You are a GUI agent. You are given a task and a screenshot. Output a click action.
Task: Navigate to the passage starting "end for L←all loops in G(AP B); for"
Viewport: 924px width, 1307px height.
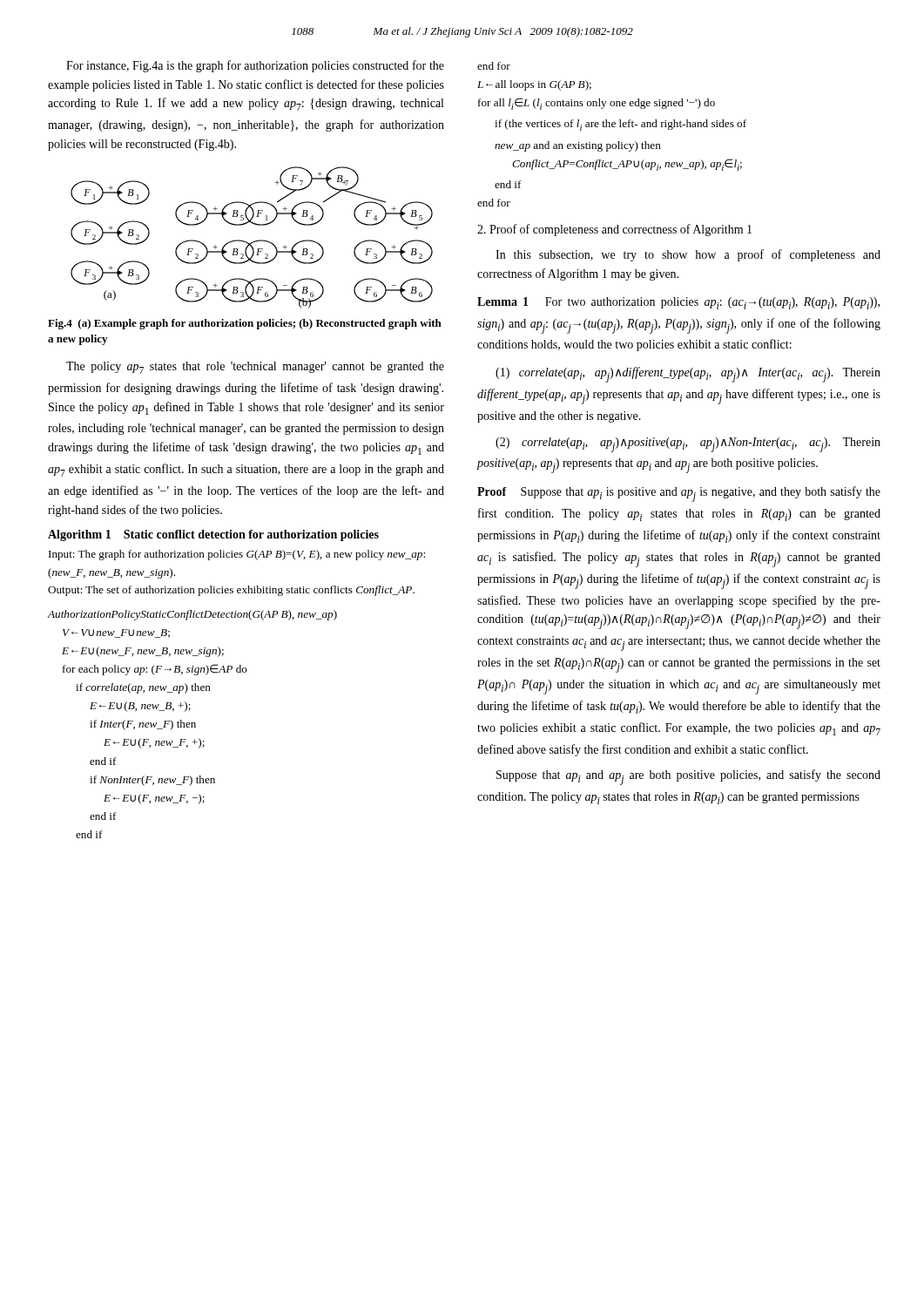(679, 134)
